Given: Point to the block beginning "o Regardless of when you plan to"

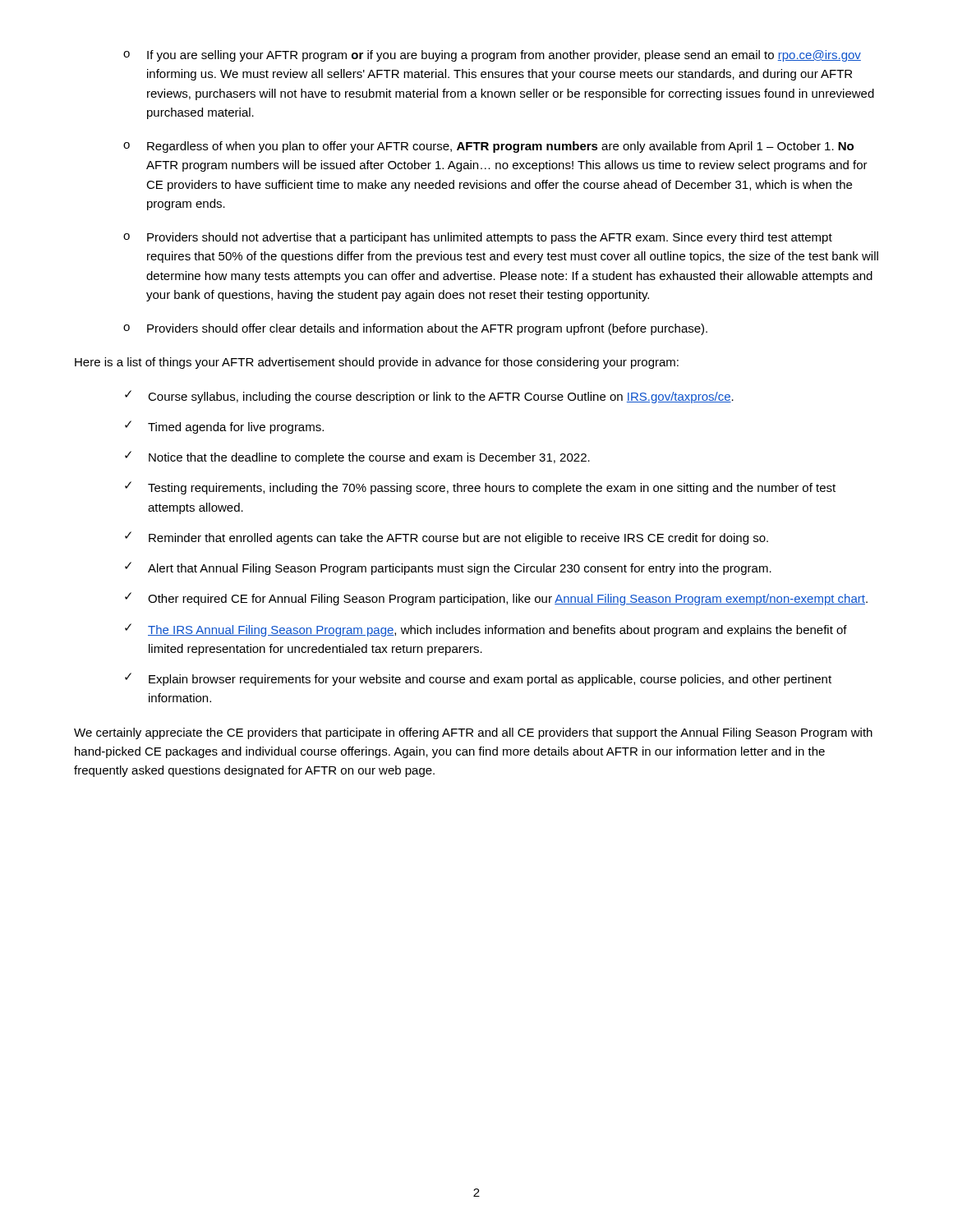Looking at the screenshot, I should coord(501,175).
